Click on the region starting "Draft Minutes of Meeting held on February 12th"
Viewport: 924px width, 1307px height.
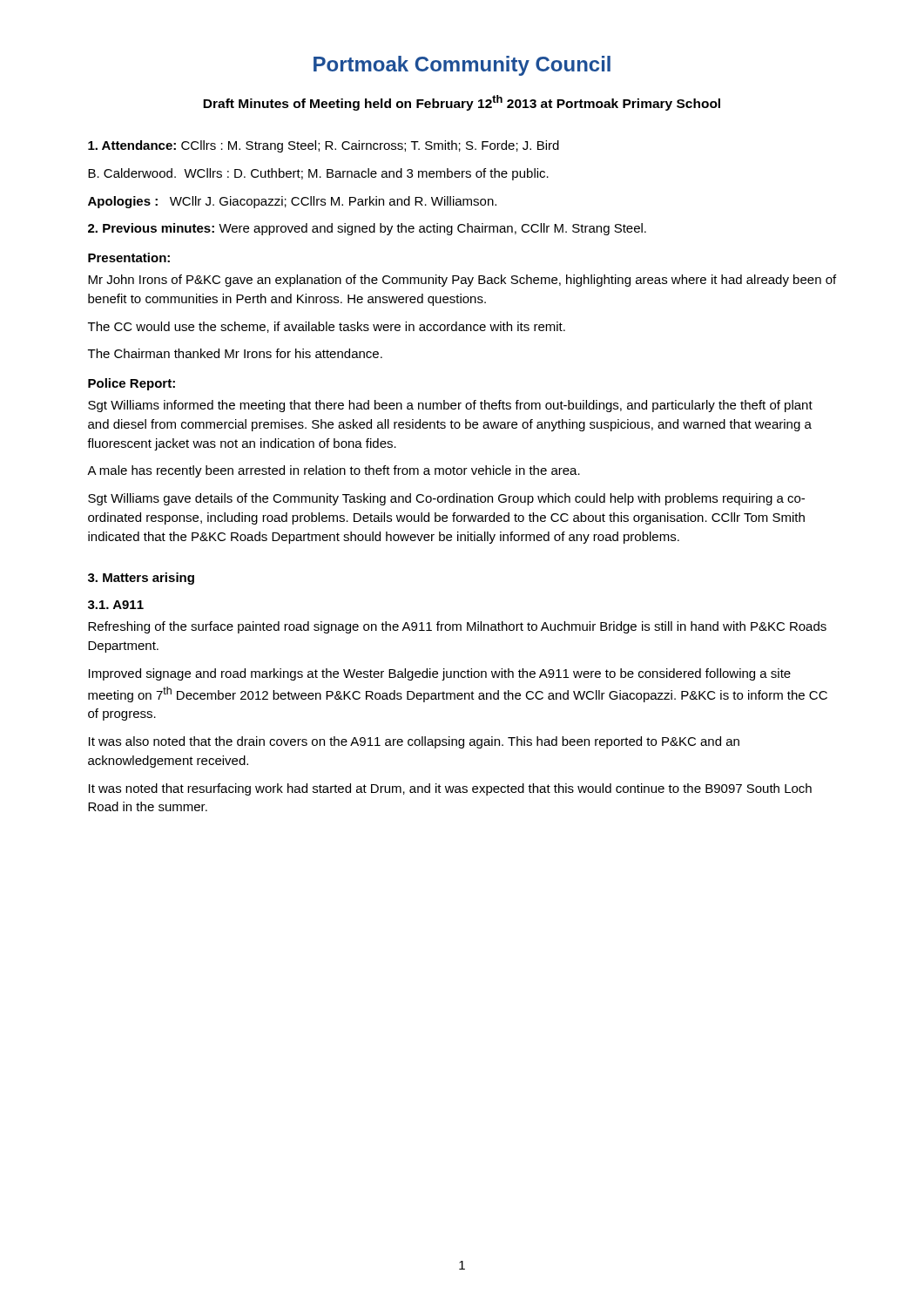(x=462, y=102)
